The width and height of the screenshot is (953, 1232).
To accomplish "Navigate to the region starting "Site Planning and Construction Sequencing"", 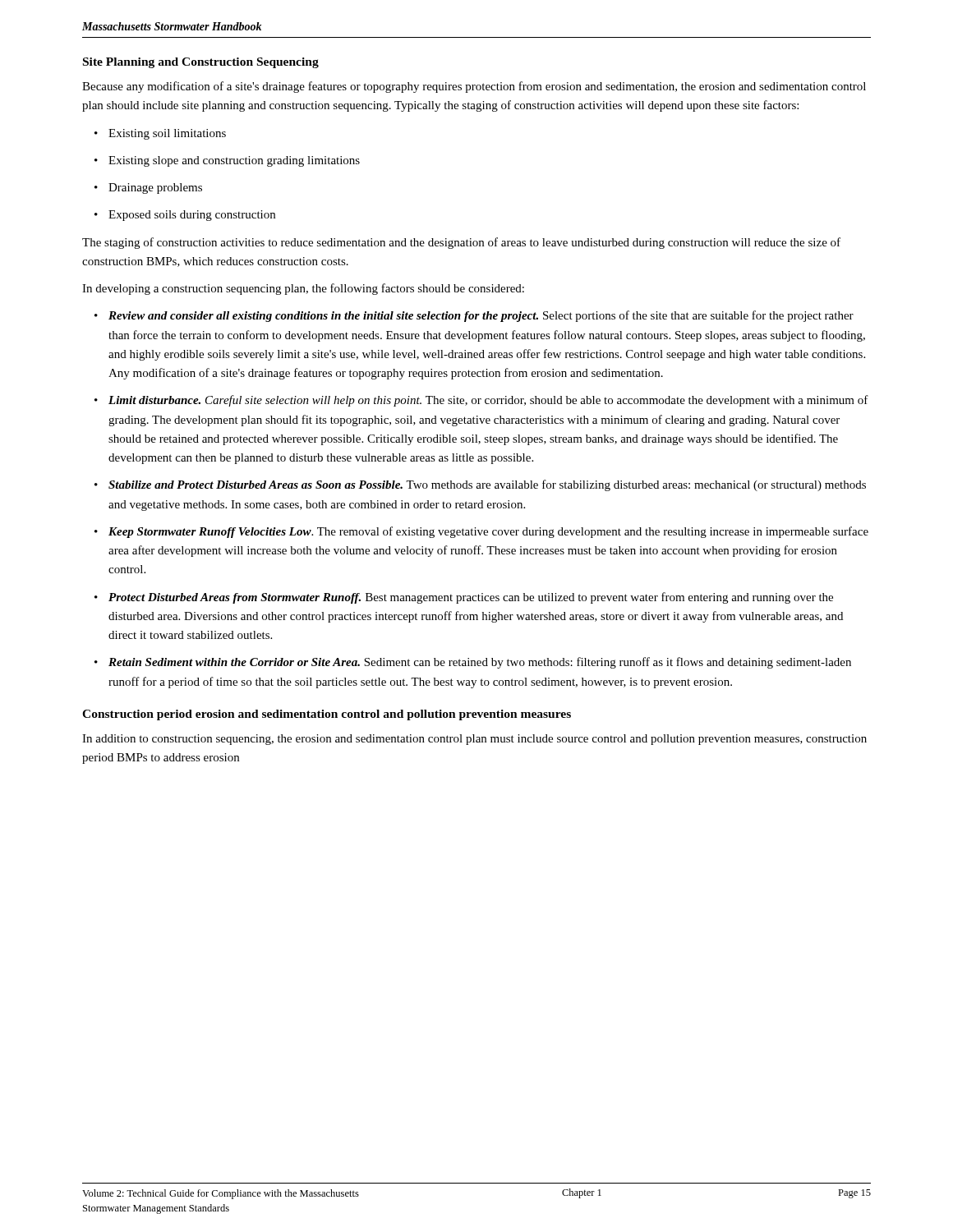I will point(201,63).
